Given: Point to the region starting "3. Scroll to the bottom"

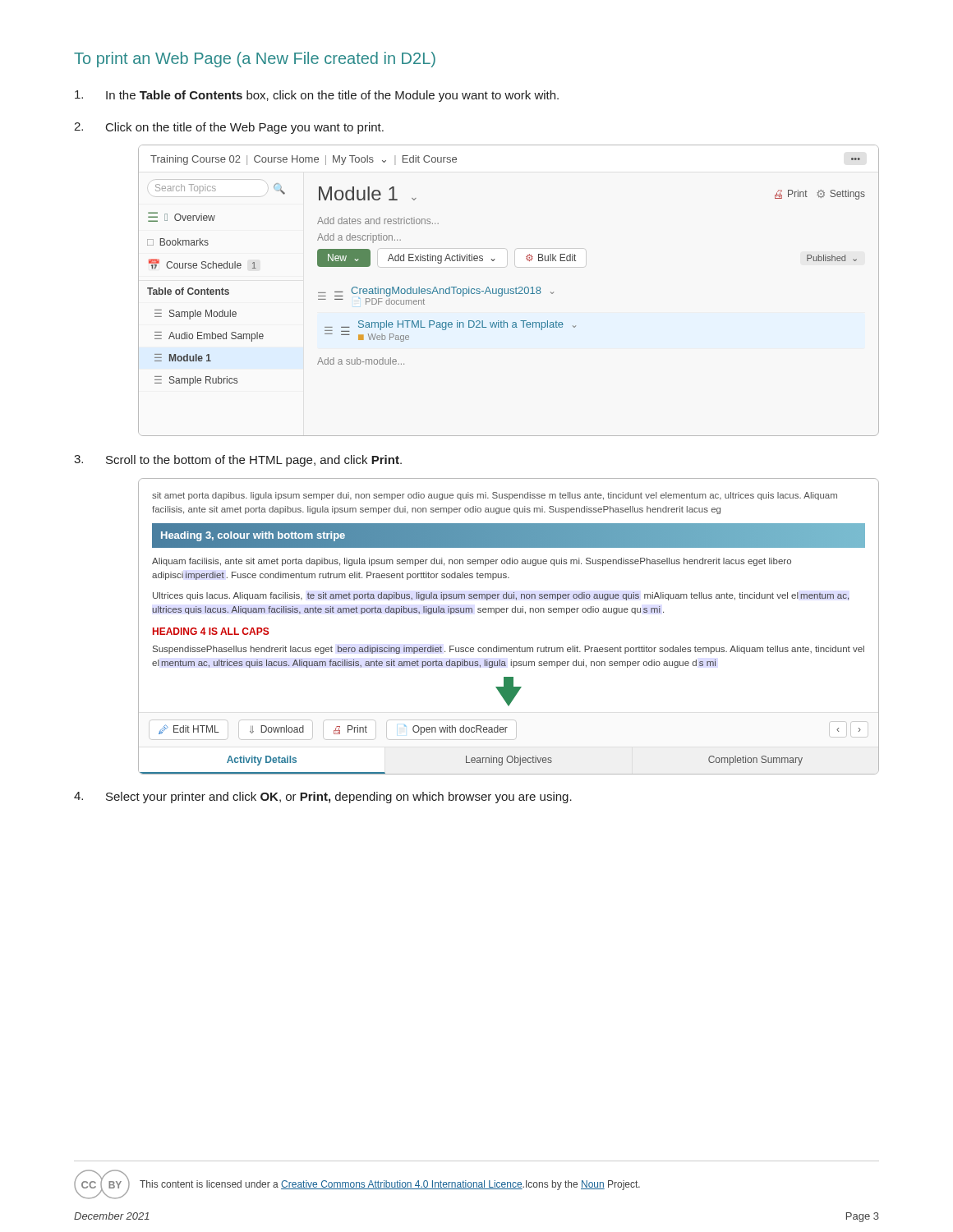Looking at the screenshot, I should click(238, 460).
